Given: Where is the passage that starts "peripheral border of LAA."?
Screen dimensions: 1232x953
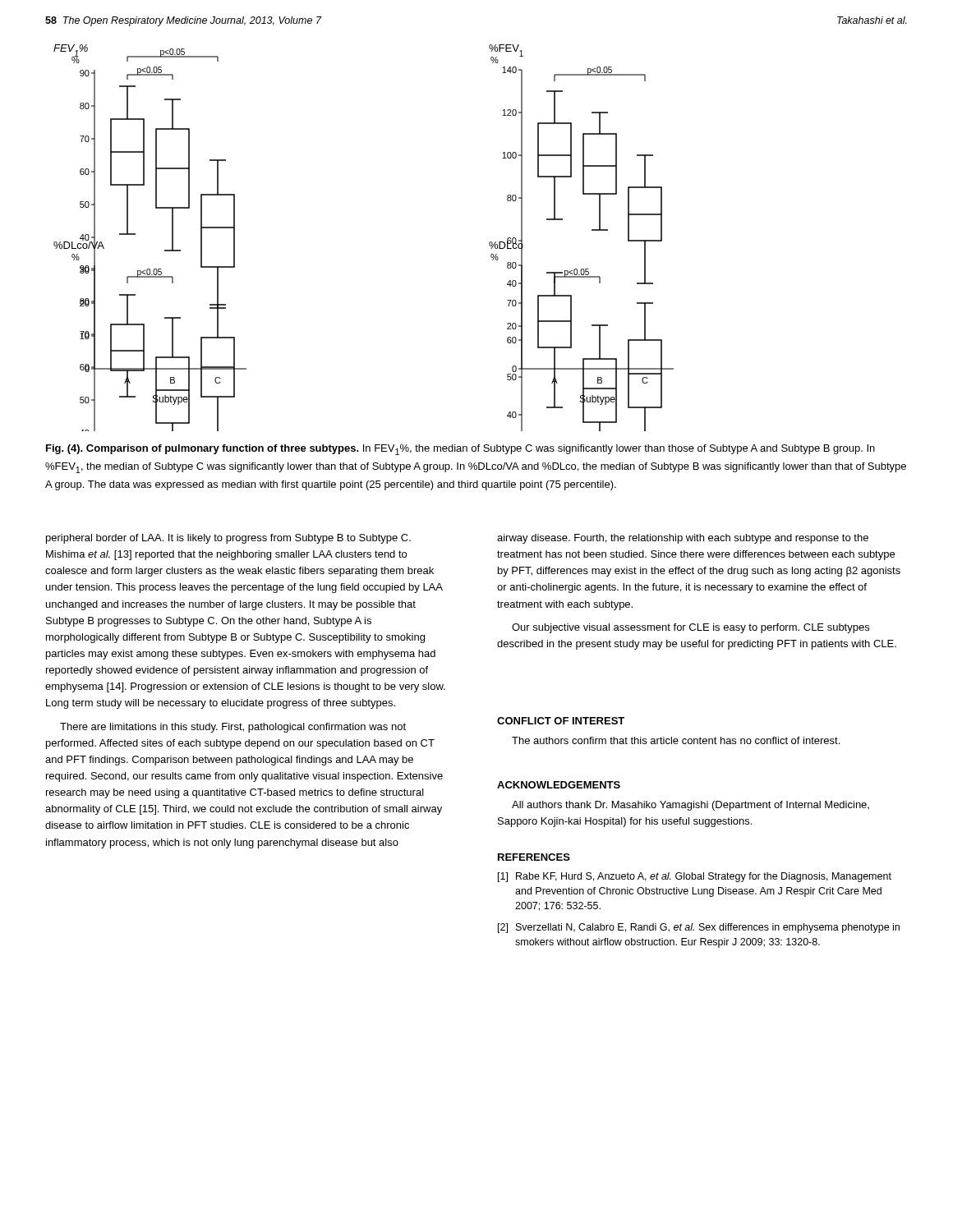Looking at the screenshot, I should tap(246, 690).
